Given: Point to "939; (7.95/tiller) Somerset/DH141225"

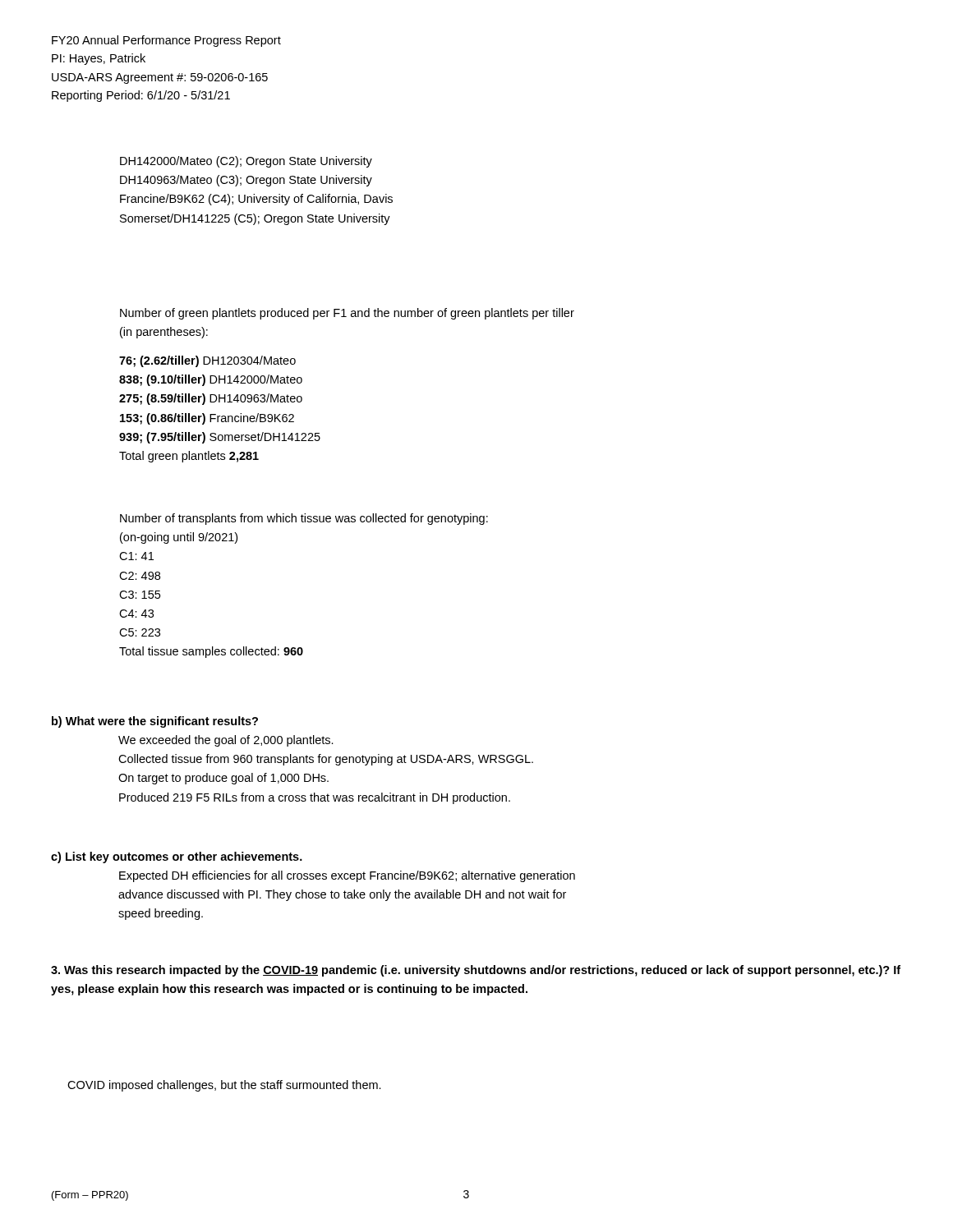Looking at the screenshot, I should tap(220, 437).
